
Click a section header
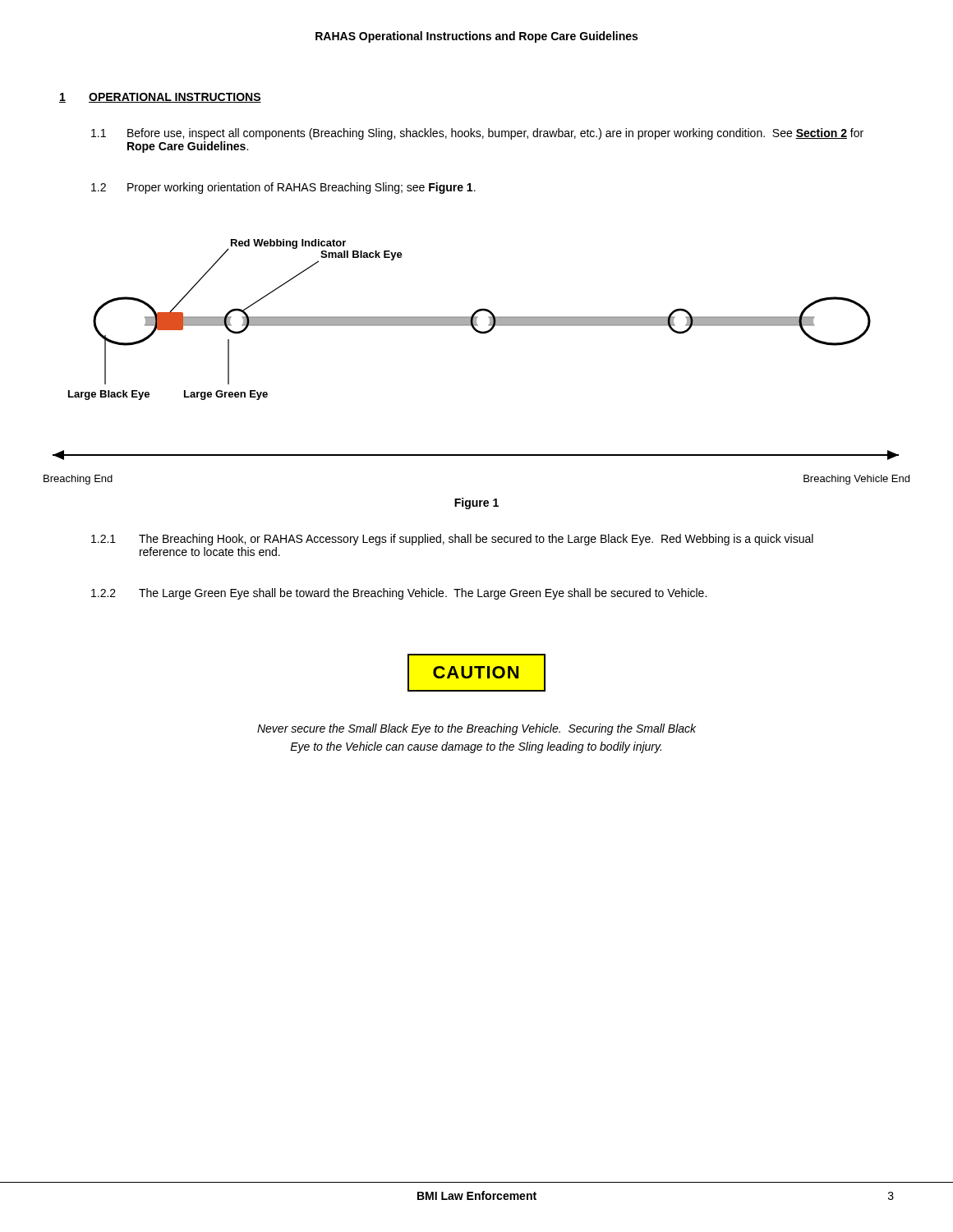(160, 97)
